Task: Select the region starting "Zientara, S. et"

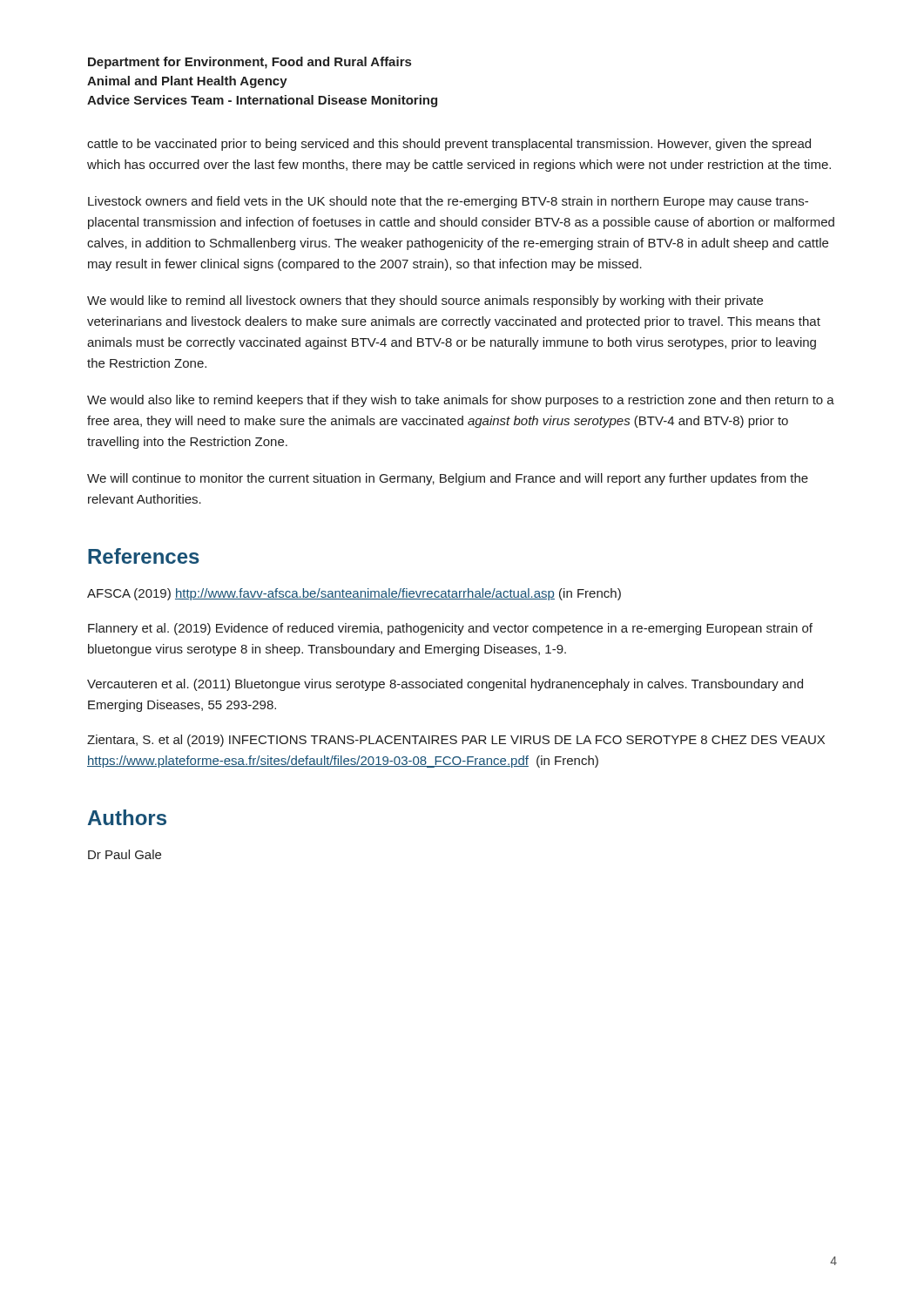Action: [x=460, y=750]
